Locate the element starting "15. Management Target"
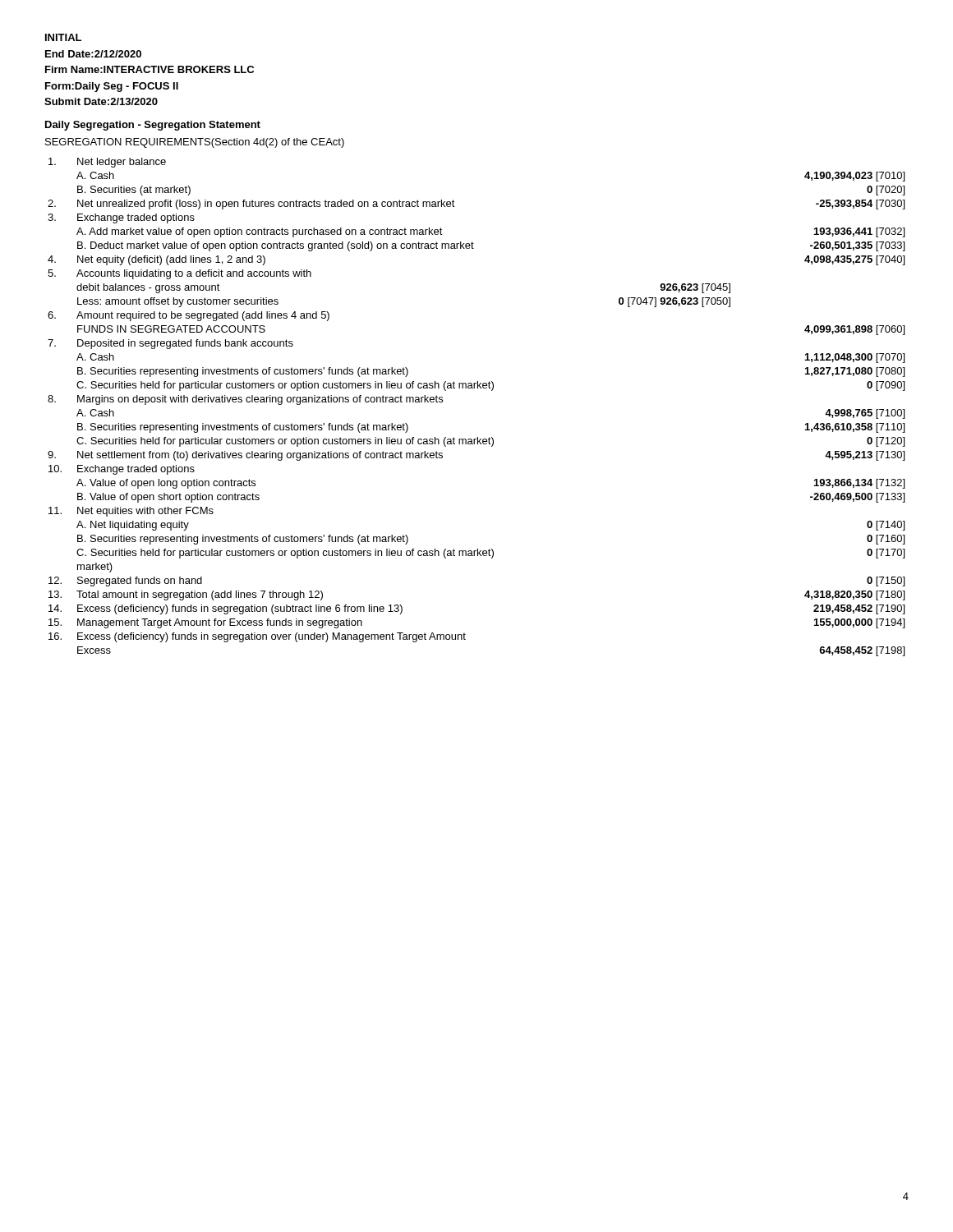Image resolution: width=953 pixels, height=1232 pixels. 217,623
